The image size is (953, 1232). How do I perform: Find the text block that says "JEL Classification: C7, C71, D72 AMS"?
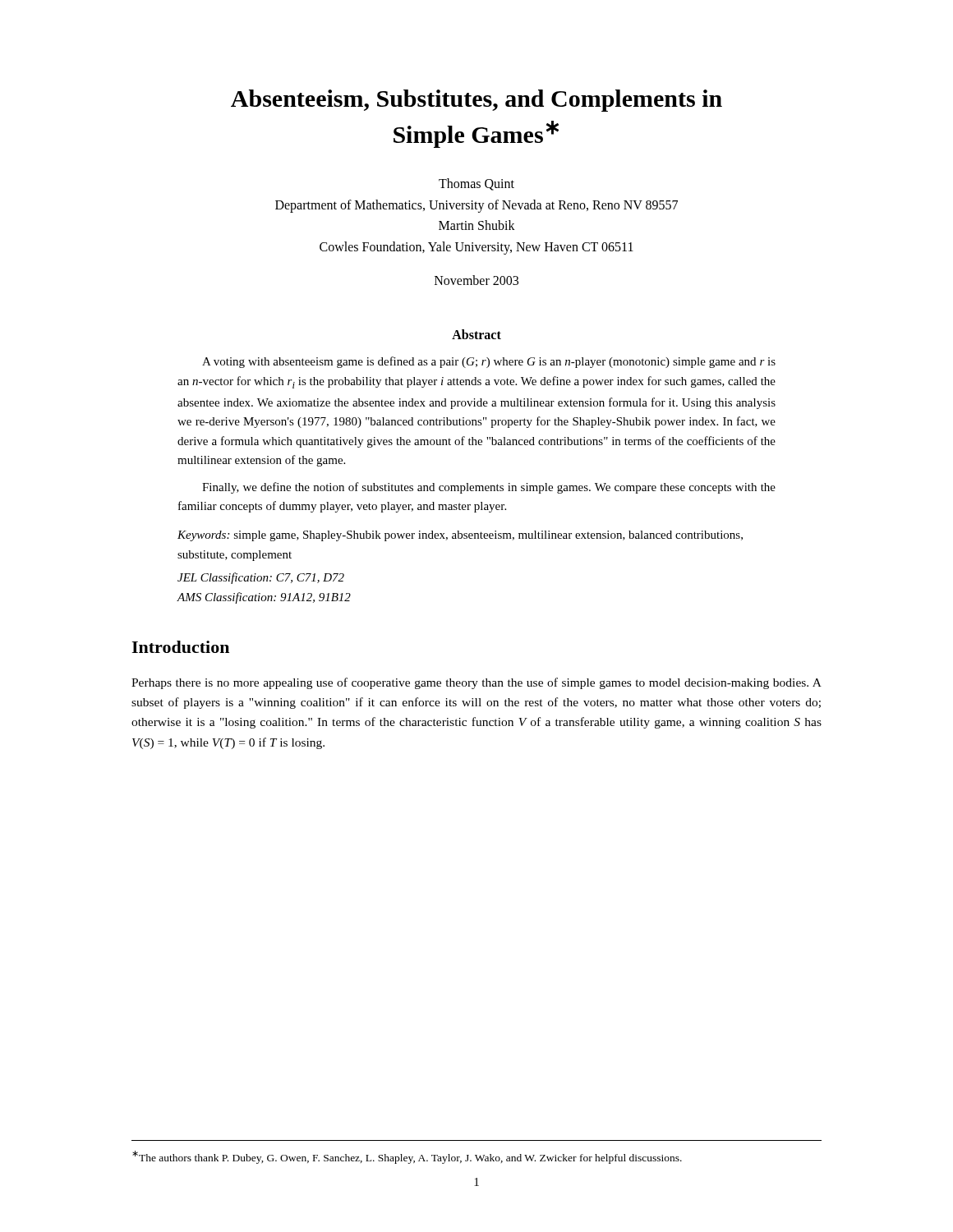coord(264,587)
